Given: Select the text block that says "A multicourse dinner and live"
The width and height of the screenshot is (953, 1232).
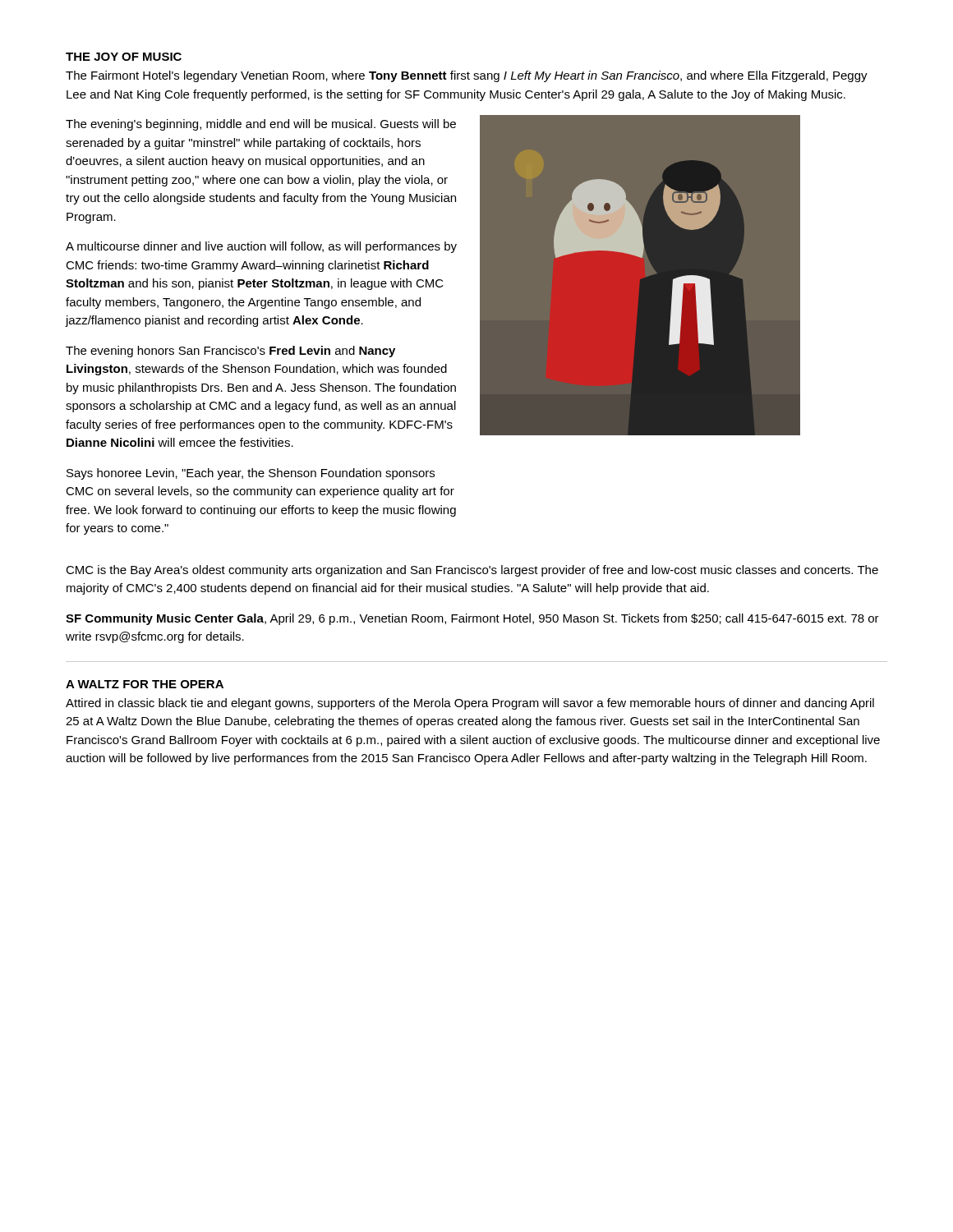Looking at the screenshot, I should tap(261, 283).
